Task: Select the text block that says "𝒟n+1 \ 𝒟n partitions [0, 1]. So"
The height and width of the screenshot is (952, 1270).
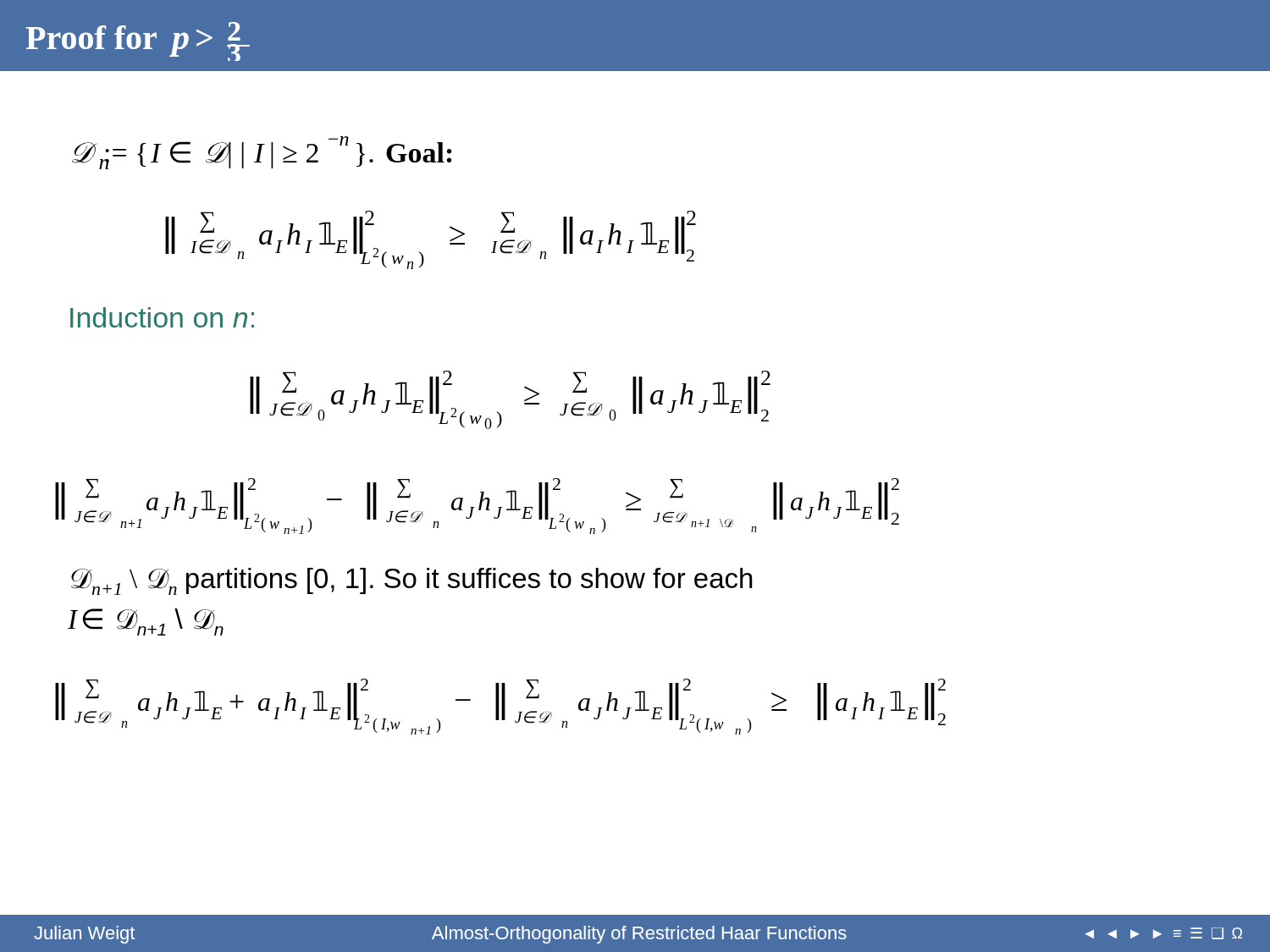Action: point(411,601)
